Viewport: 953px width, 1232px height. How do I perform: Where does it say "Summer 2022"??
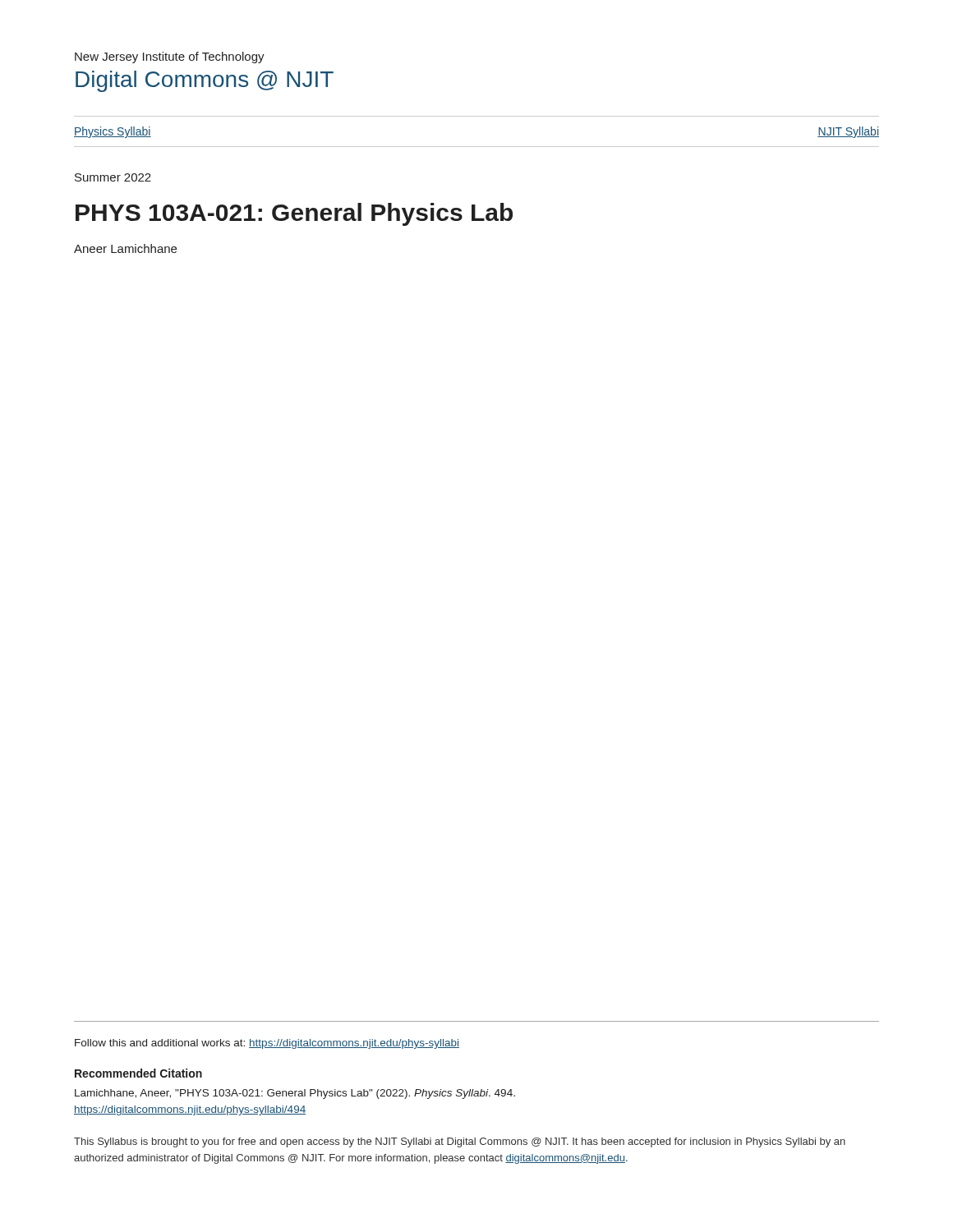click(x=113, y=177)
